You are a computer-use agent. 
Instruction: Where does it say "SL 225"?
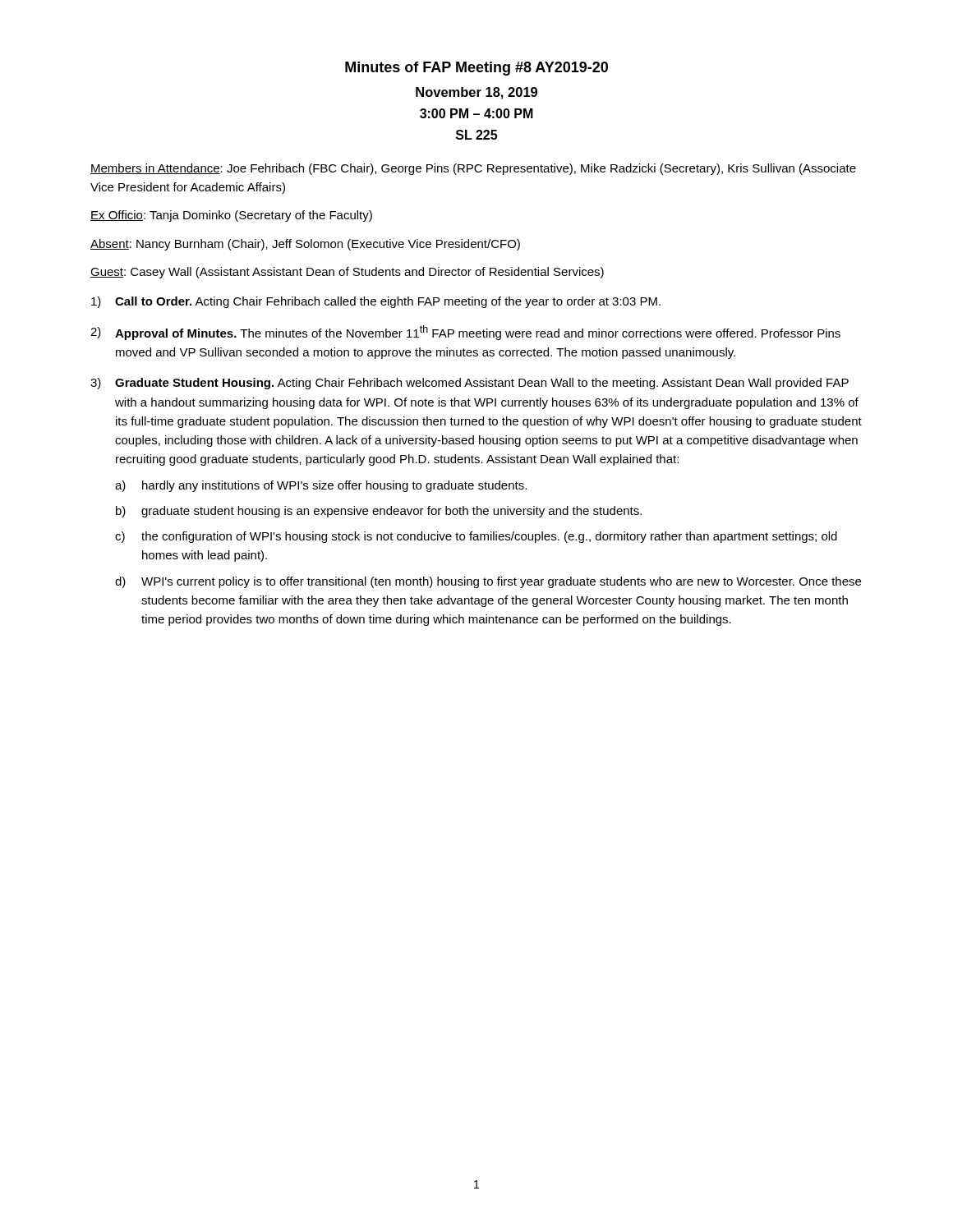(476, 135)
